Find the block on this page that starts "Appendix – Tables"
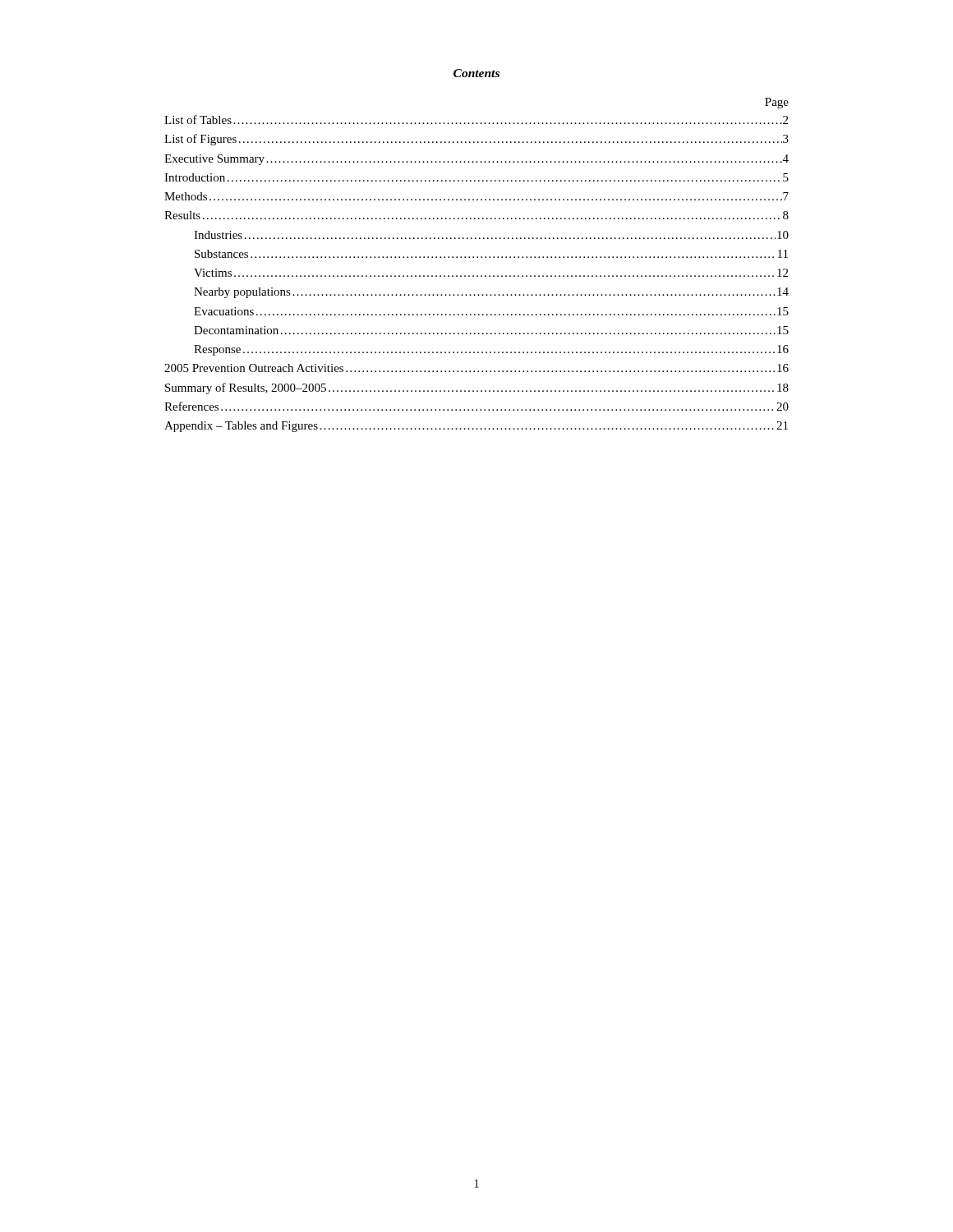This screenshot has width=953, height=1232. (x=476, y=426)
